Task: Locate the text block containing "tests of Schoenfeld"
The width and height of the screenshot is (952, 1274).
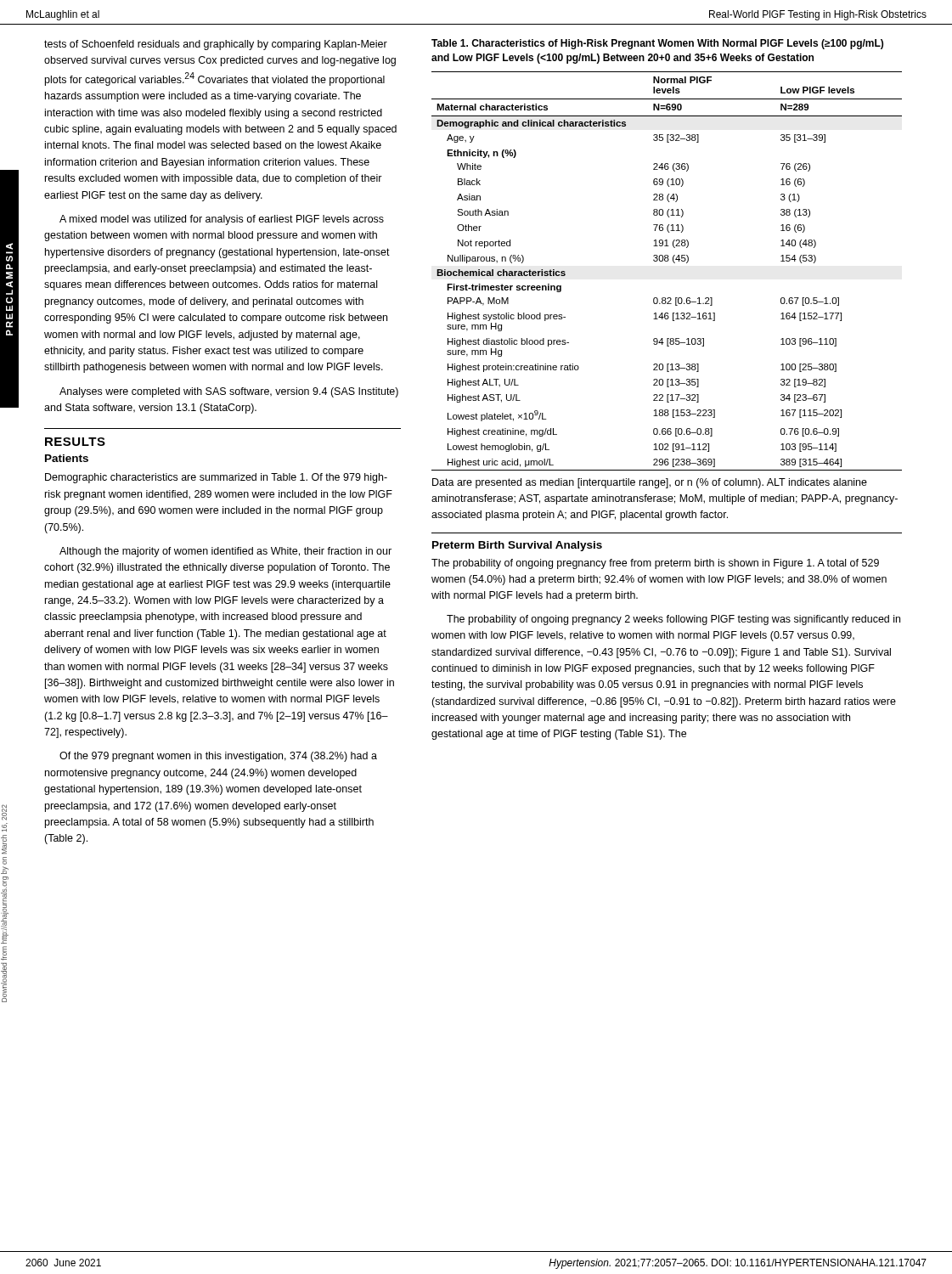Action: click(x=223, y=120)
